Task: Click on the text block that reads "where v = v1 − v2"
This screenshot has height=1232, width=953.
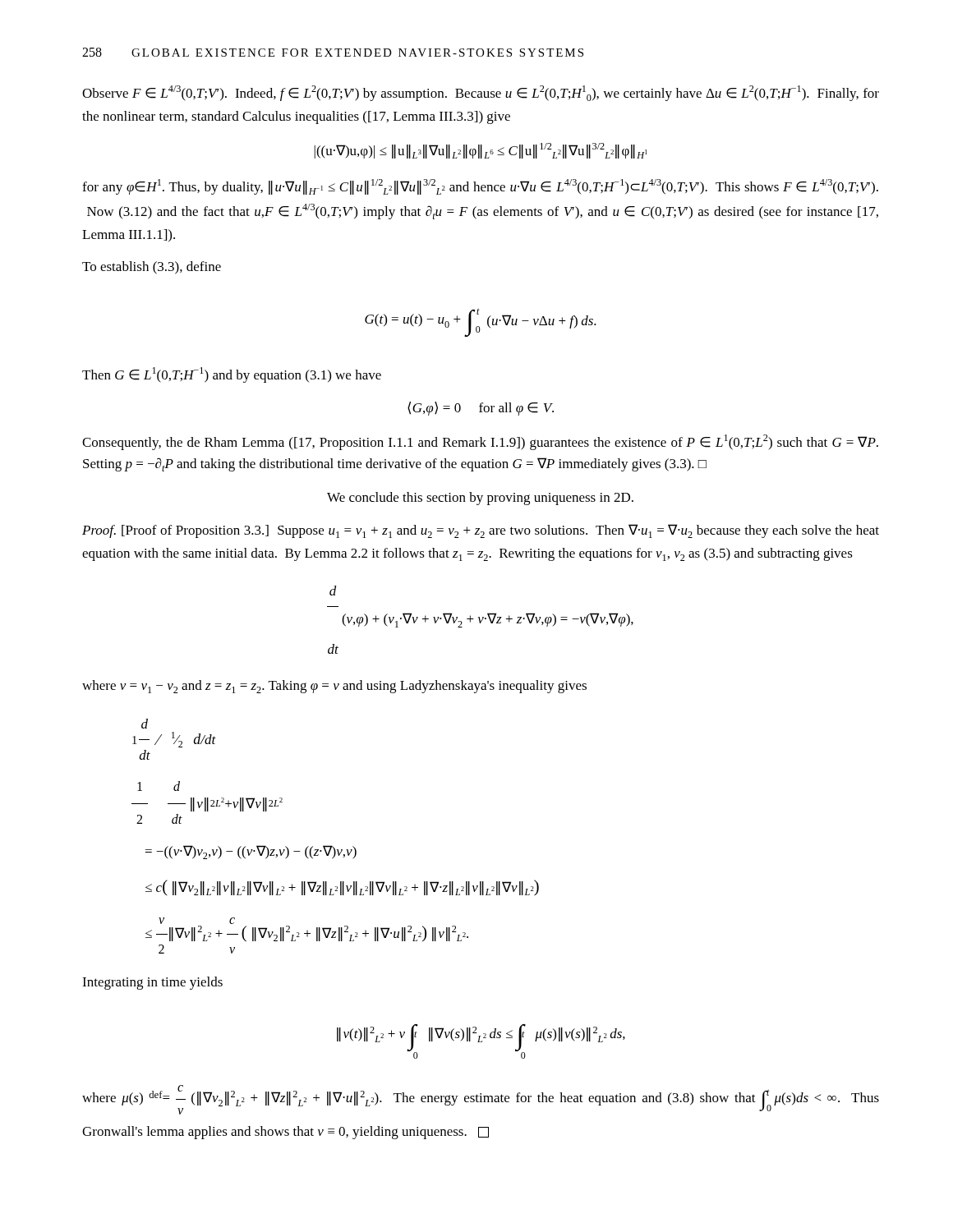Action: pyautogui.click(x=335, y=687)
